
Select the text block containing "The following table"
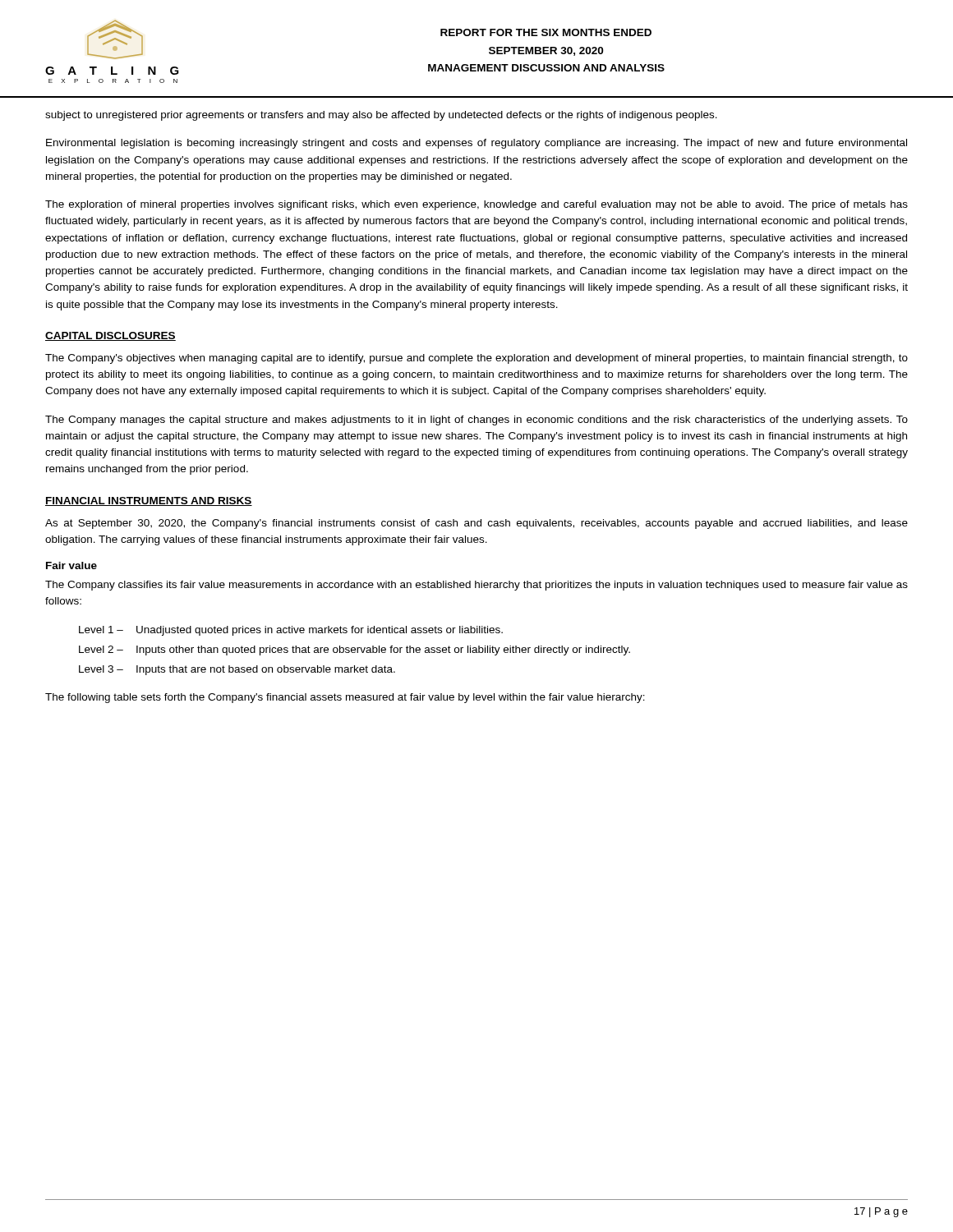click(345, 697)
